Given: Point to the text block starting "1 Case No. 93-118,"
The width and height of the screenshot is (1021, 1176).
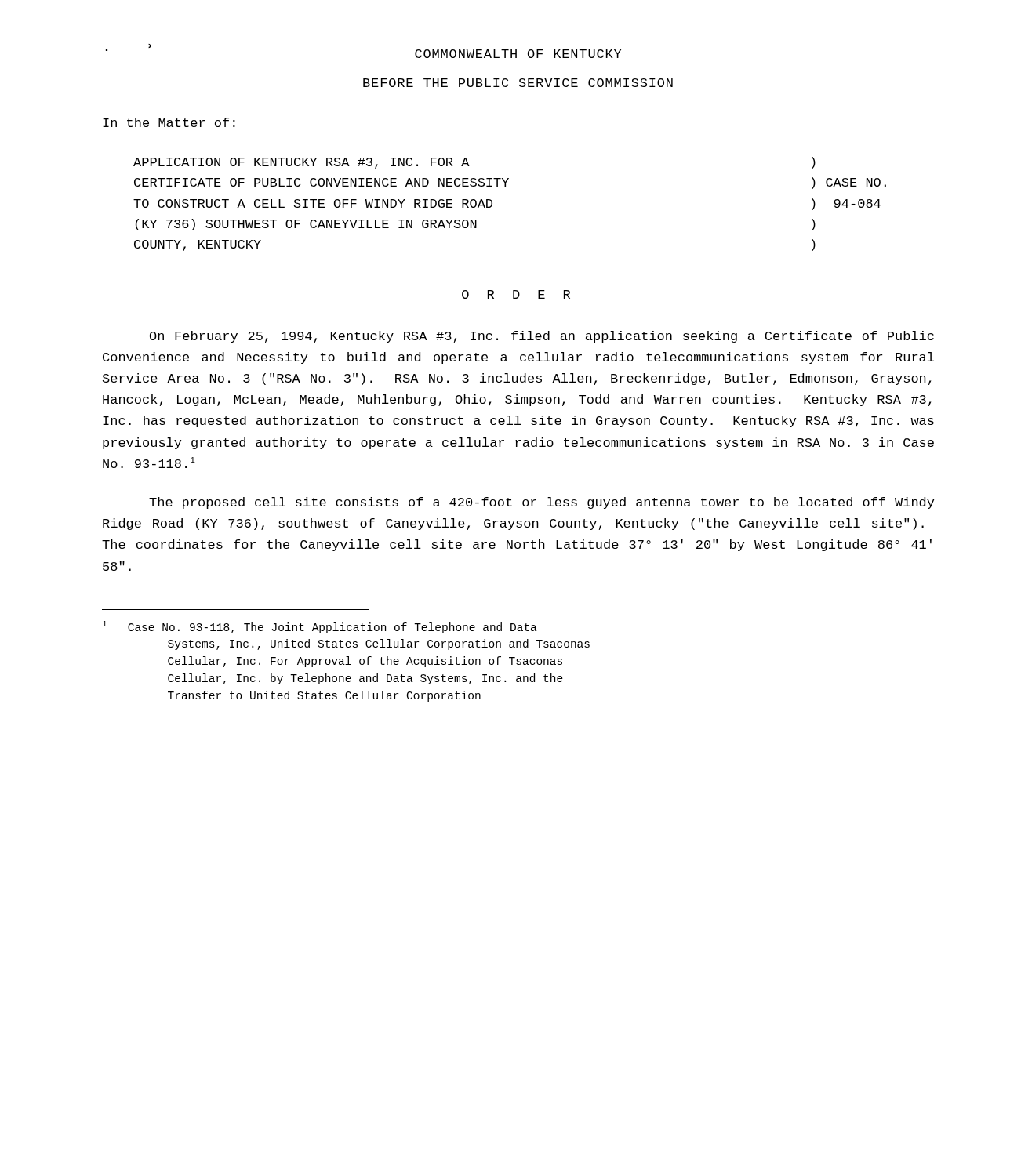Looking at the screenshot, I should [x=346, y=661].
